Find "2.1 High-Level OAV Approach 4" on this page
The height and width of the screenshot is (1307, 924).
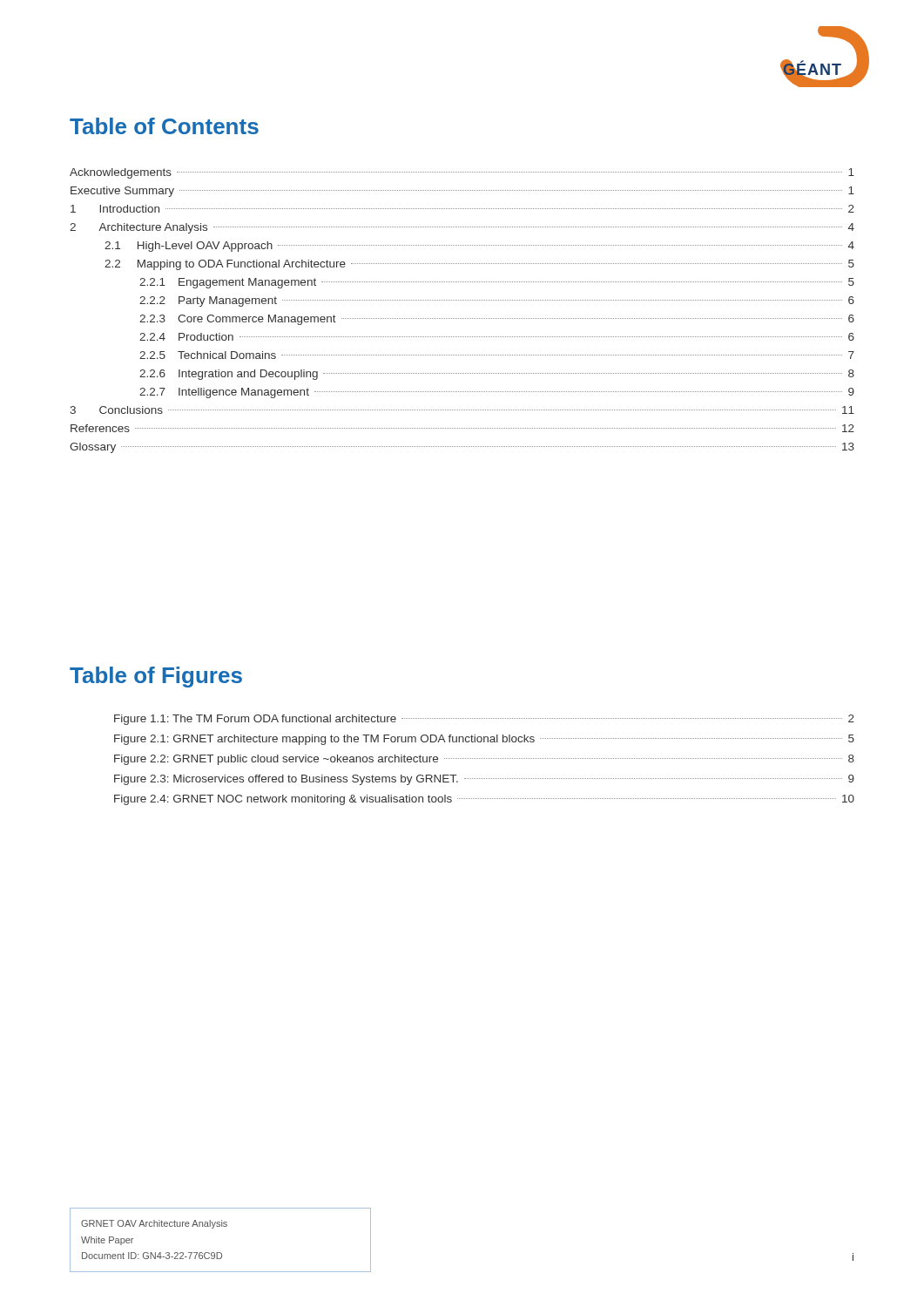click(479, 245)
